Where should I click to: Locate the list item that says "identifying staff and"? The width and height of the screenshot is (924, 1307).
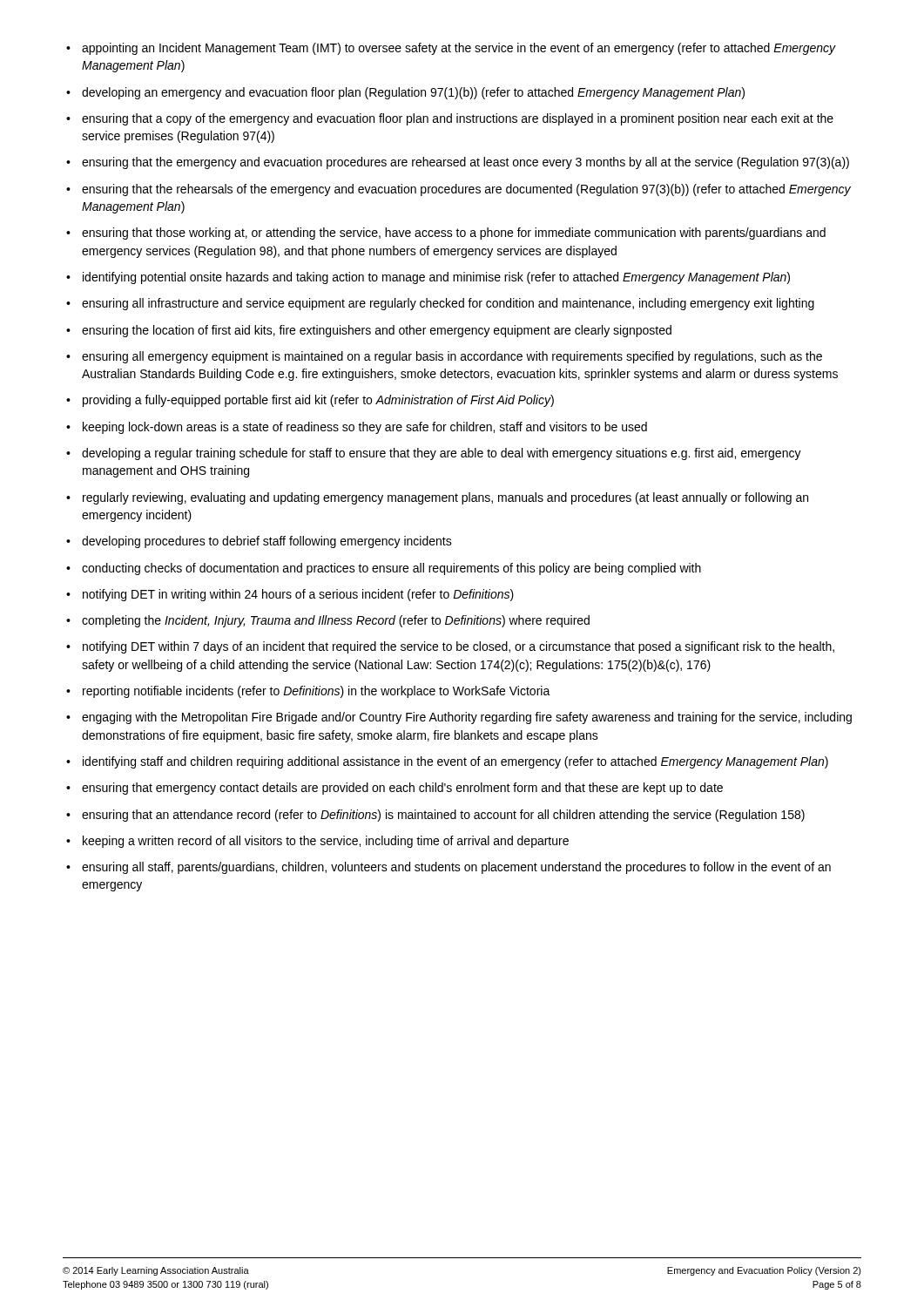pyautogui.click(x=455, y=761)
